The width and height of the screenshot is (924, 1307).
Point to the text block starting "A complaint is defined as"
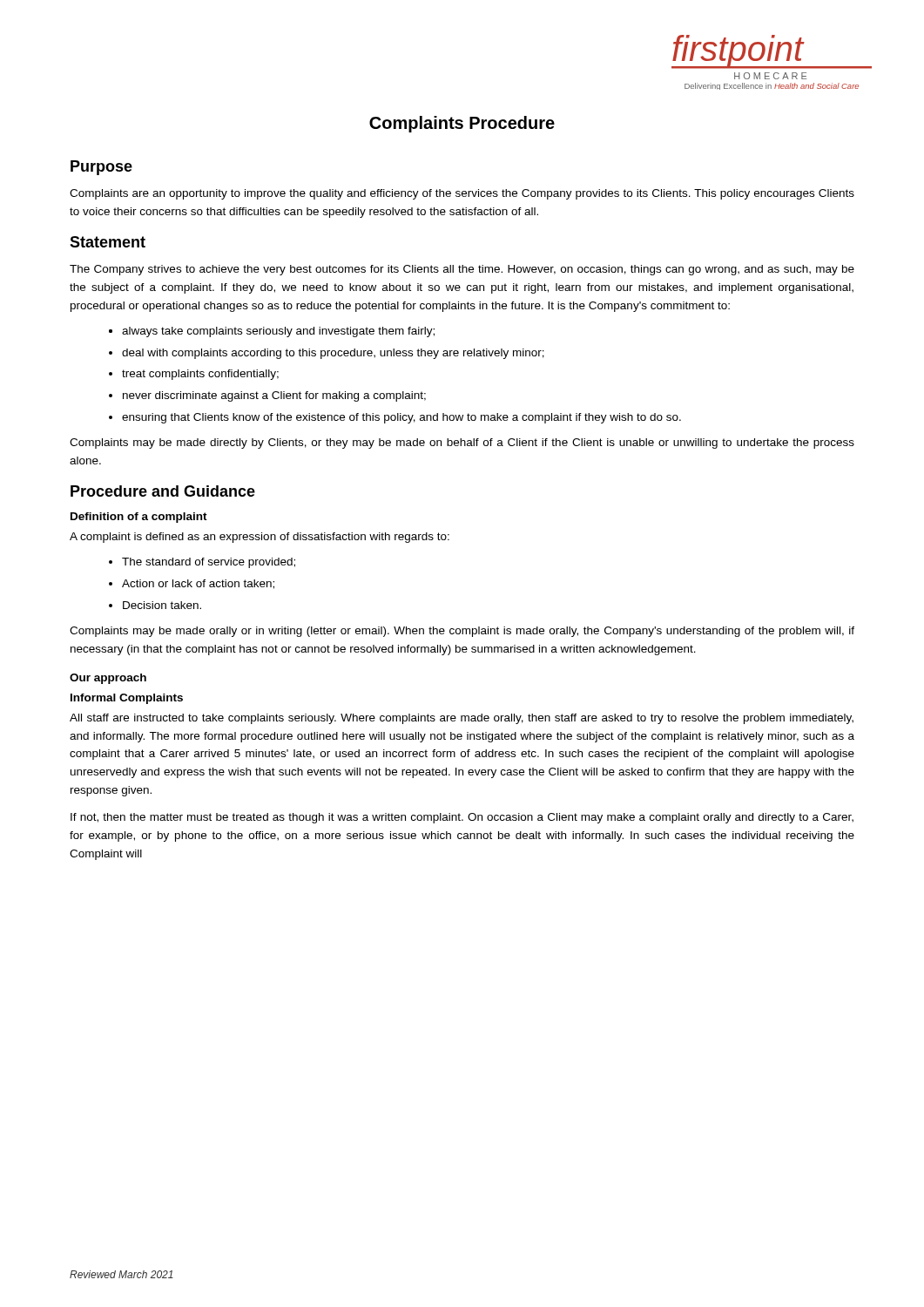260,536
